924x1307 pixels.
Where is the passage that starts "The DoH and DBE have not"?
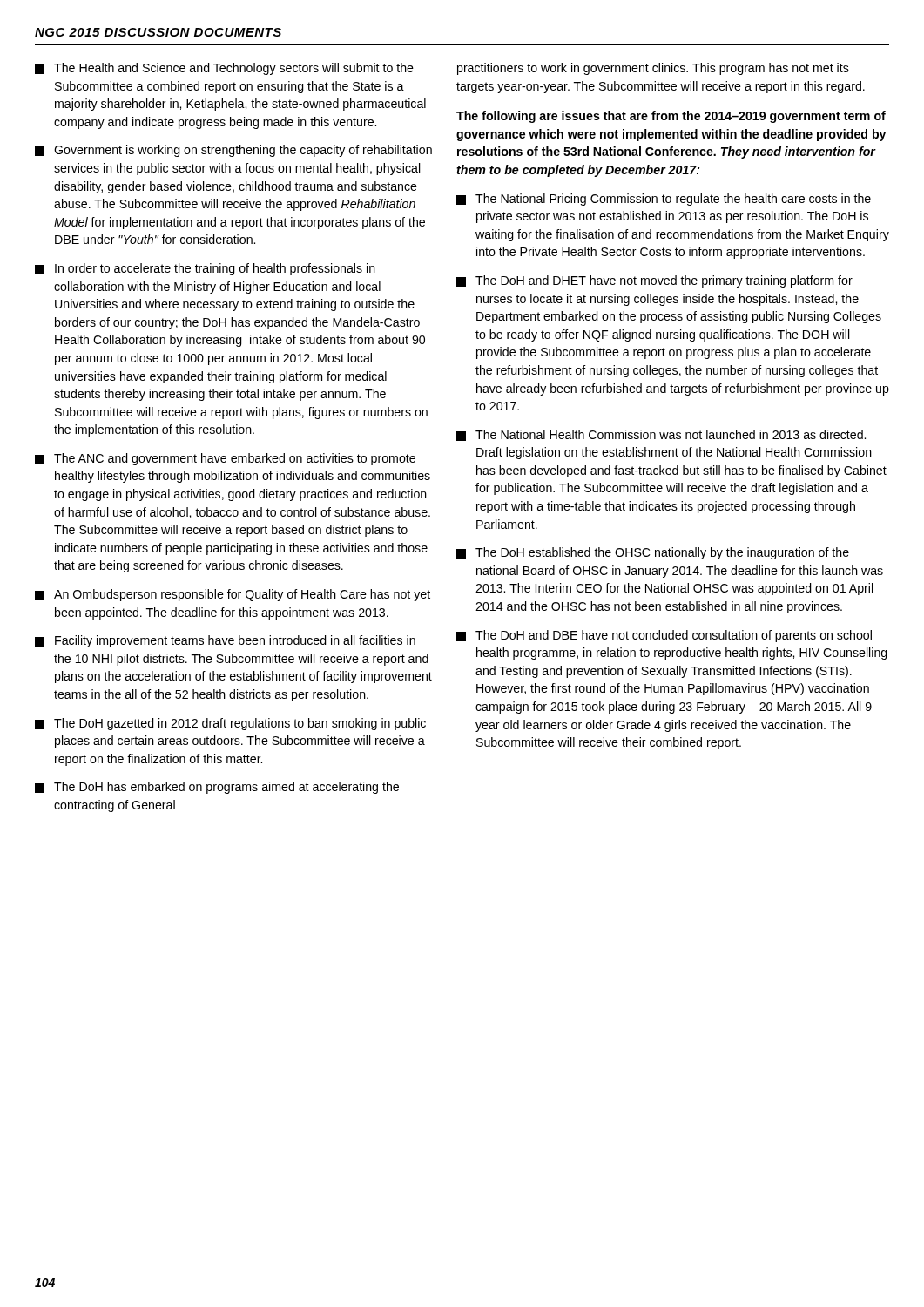[x=673, y=689]
